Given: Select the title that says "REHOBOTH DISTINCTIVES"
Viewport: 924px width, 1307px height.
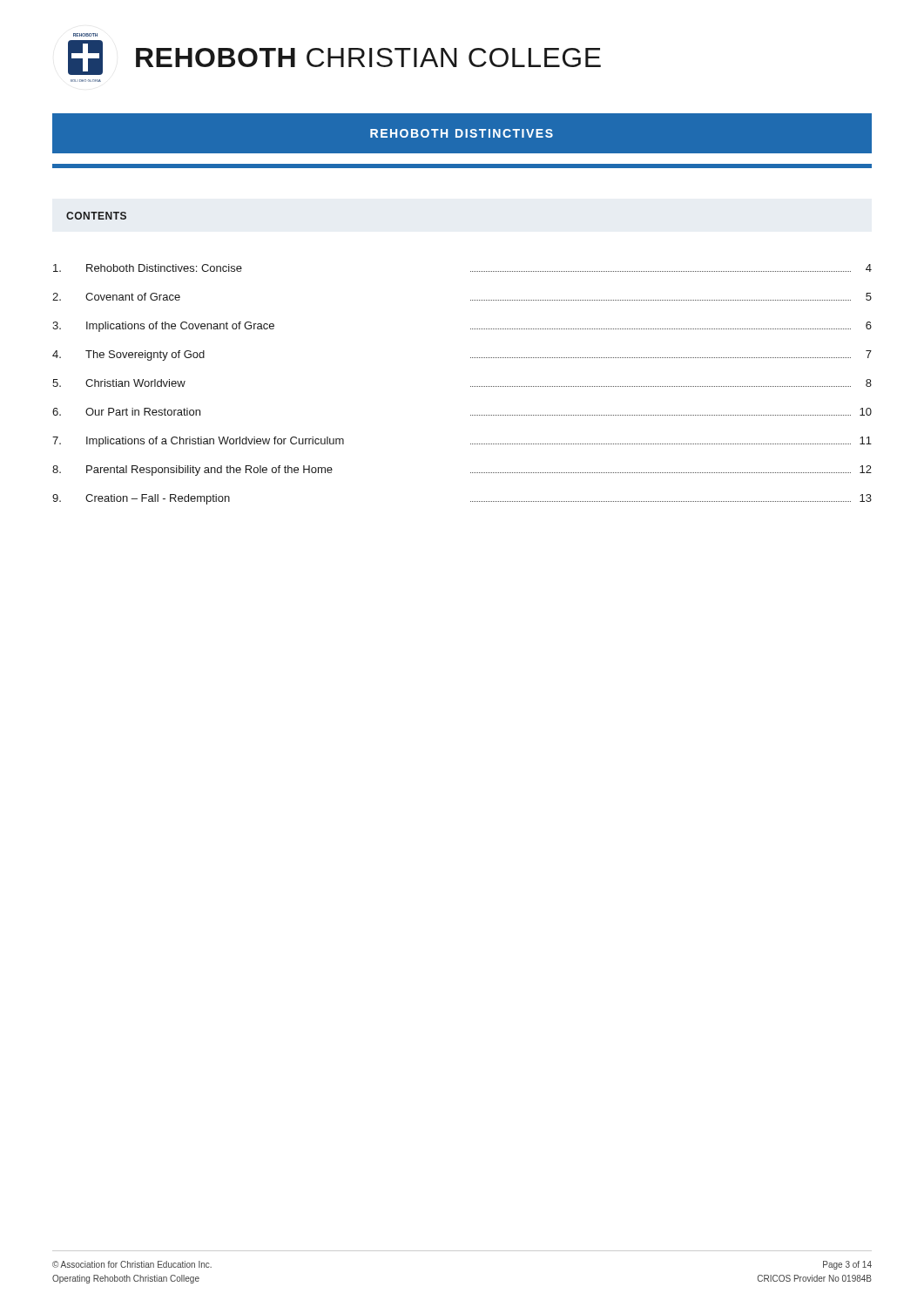Looking at the screenshot, I should [x=462, y=133].
